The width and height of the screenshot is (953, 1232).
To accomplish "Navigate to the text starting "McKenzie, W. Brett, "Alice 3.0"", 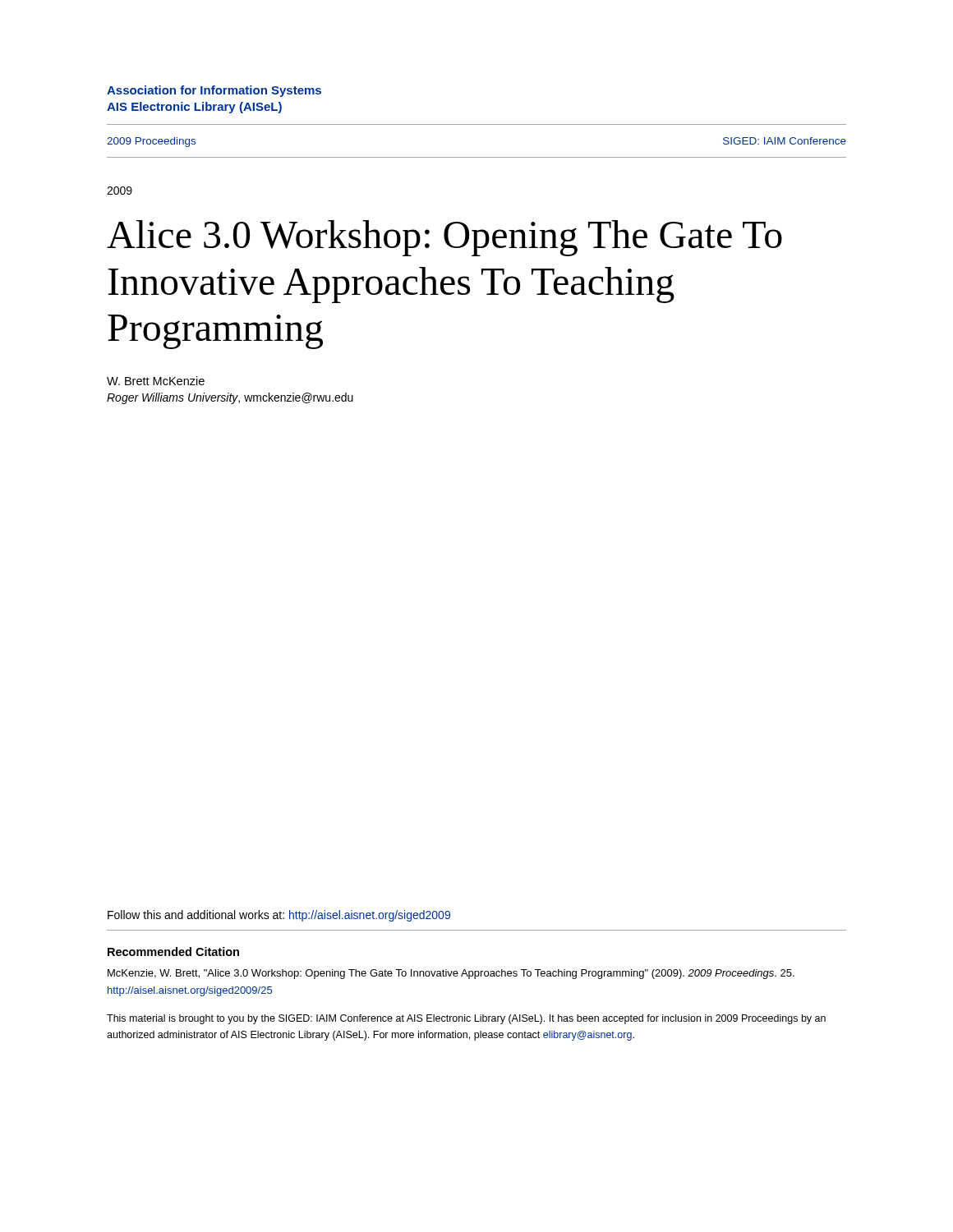I will tap(451, 973).
